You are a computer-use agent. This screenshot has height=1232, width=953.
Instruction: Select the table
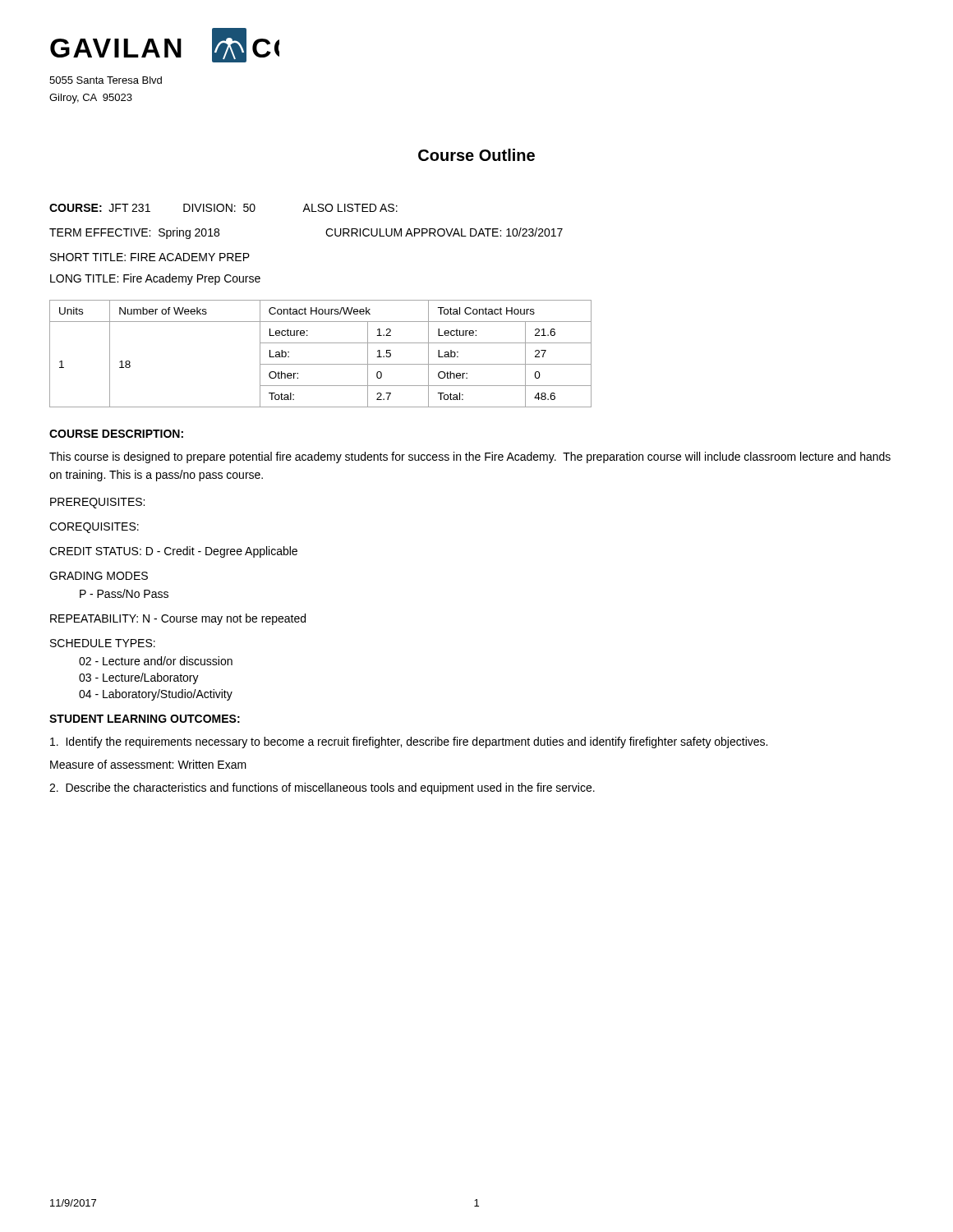click(x=476, y=354)
